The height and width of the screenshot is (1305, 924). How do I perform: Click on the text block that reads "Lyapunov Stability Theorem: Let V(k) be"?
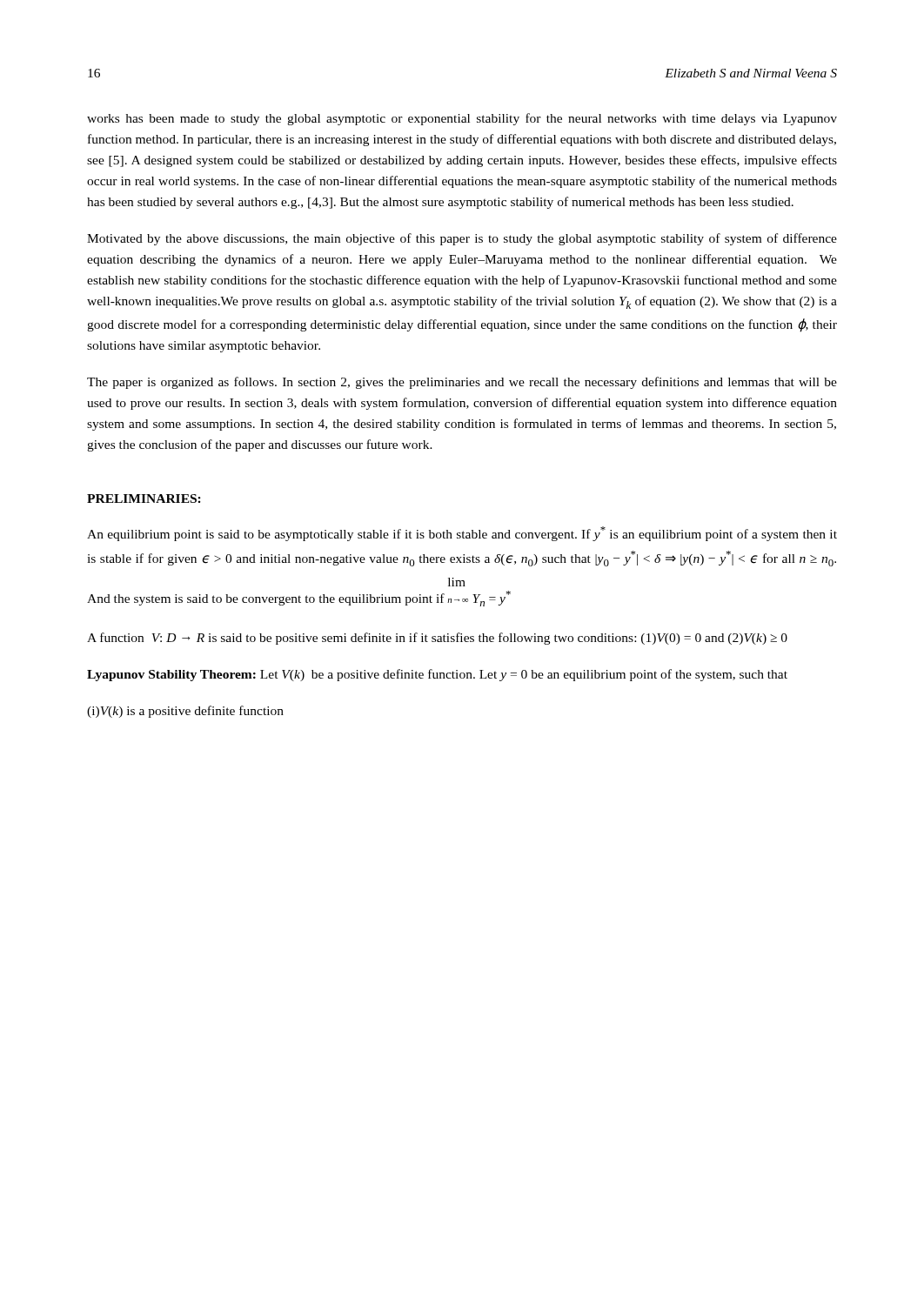pyautogui.click(x=437, y=674)
